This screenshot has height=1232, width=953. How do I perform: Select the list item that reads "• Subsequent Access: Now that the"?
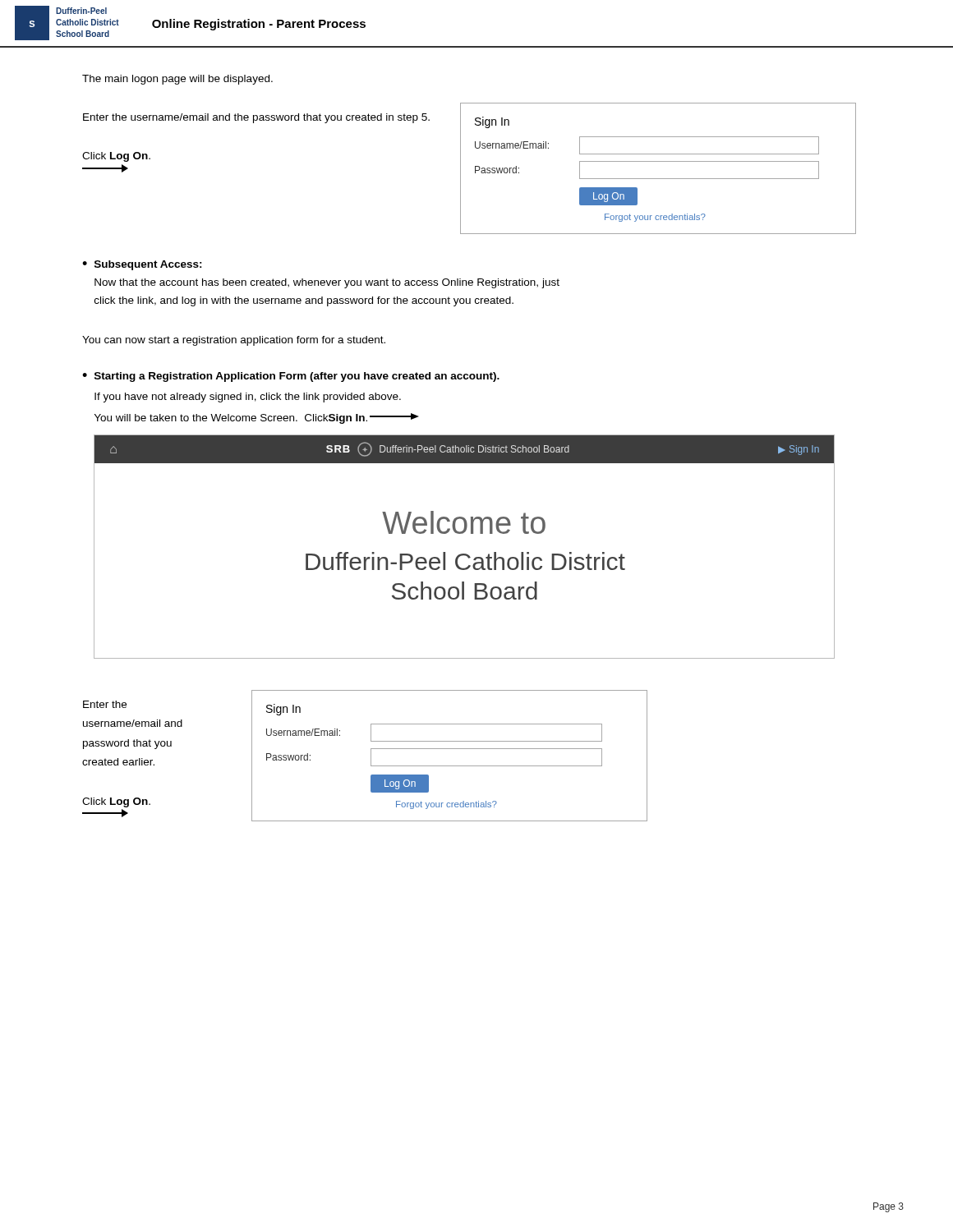[321, 284]
